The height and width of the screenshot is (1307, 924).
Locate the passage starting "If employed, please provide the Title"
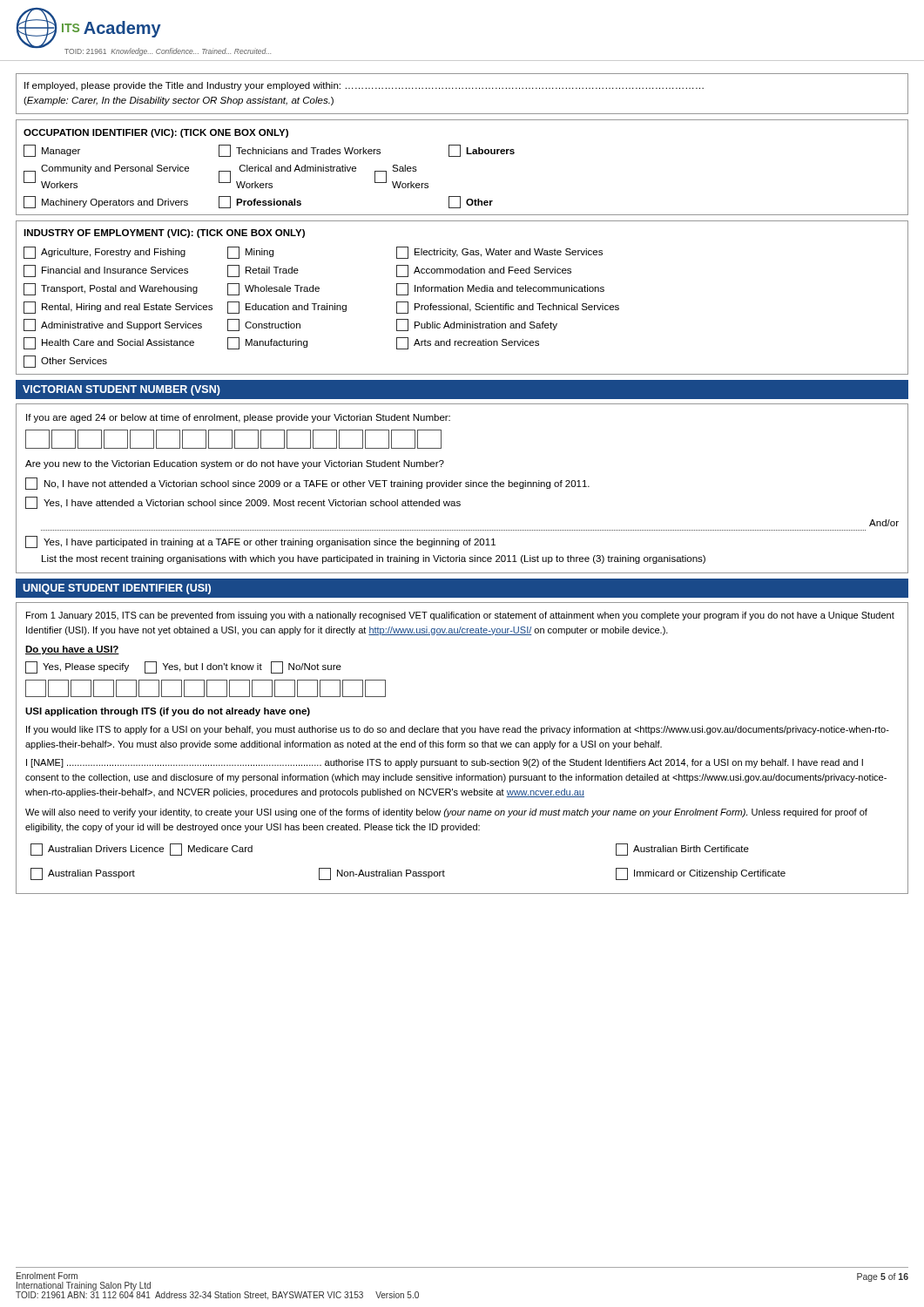coord(364,93)
